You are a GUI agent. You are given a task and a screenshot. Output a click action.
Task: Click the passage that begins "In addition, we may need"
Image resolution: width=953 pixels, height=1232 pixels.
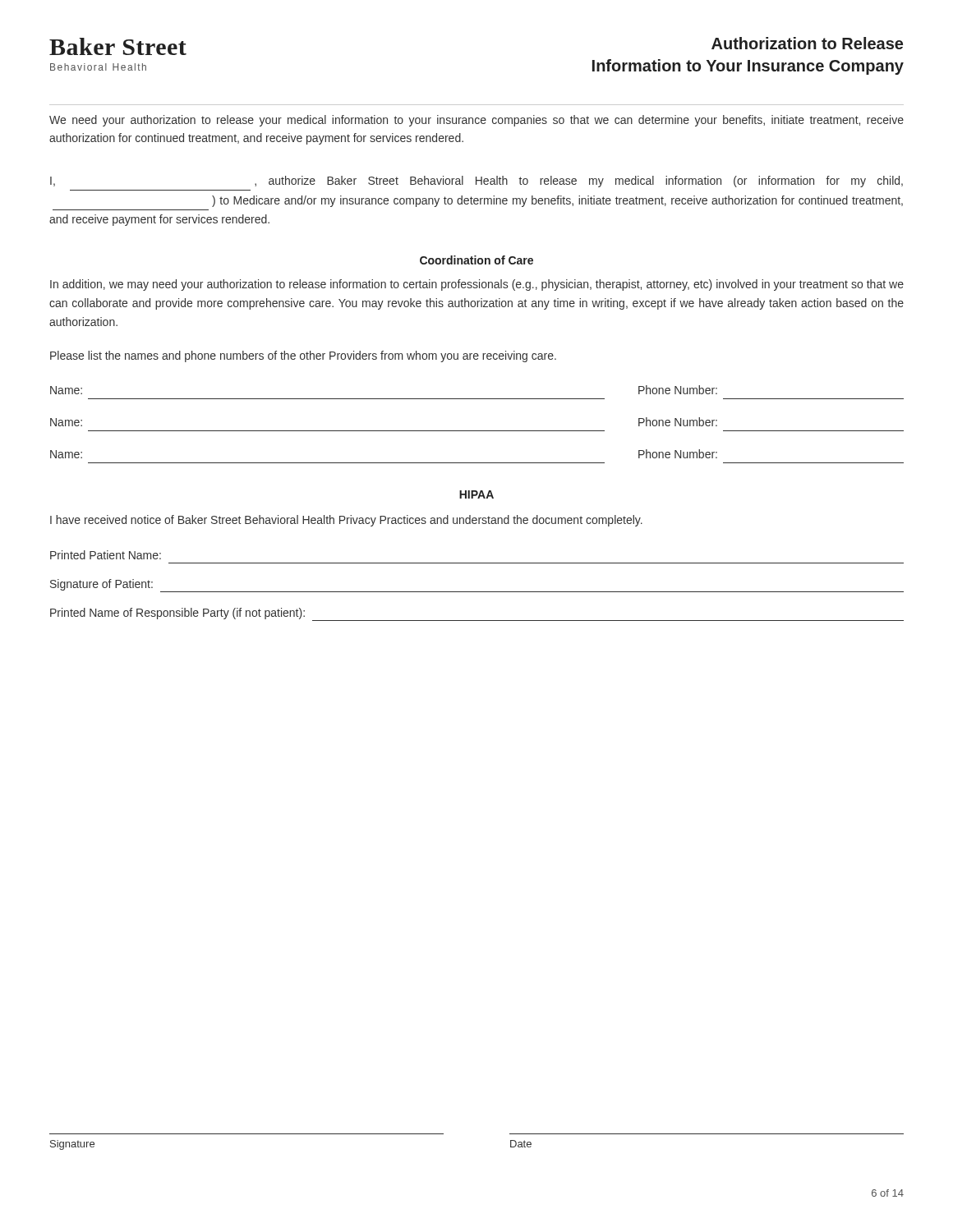click(x=476, y=303)
